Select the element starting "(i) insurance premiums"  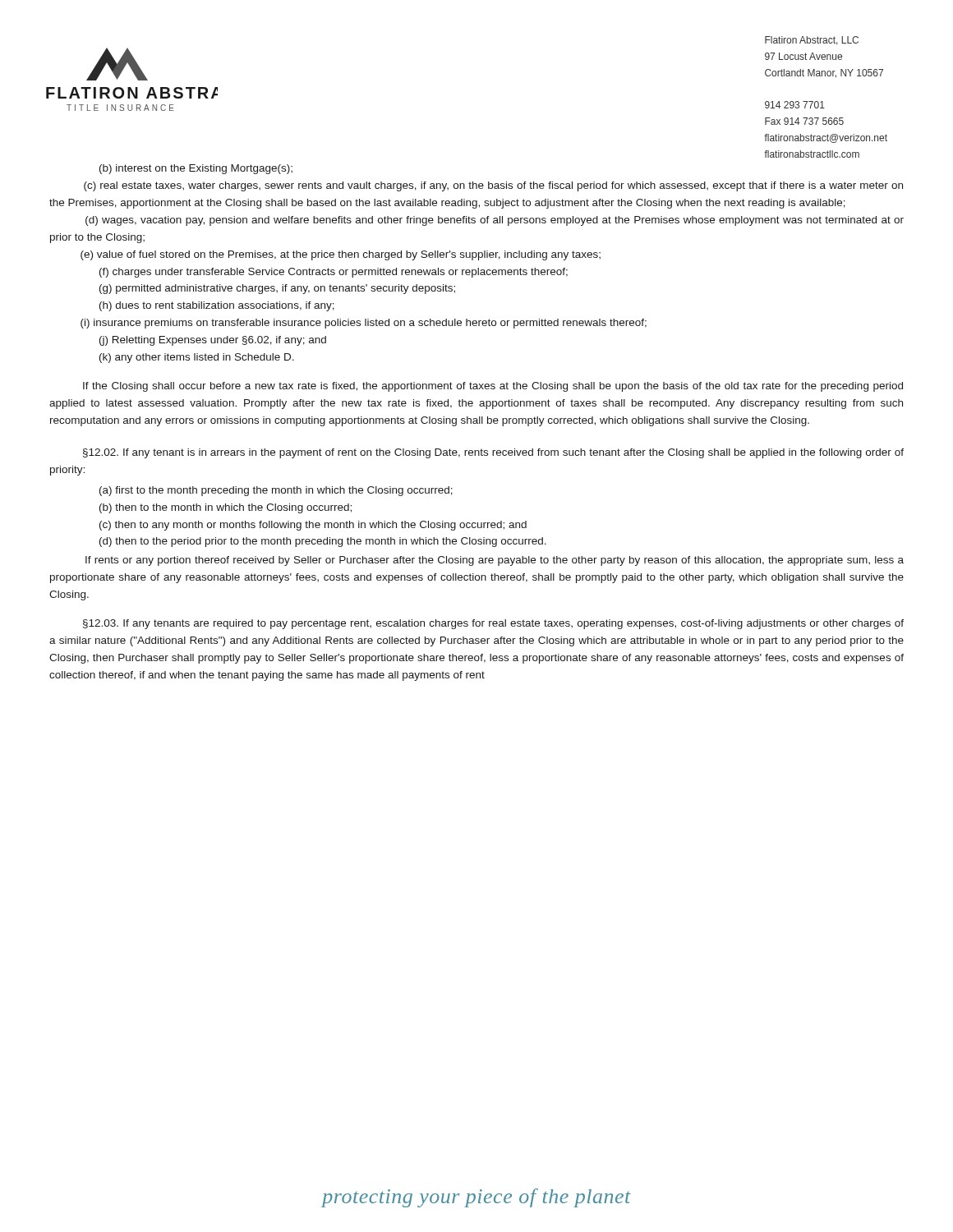pyautogui.click(x=348, y=323)
